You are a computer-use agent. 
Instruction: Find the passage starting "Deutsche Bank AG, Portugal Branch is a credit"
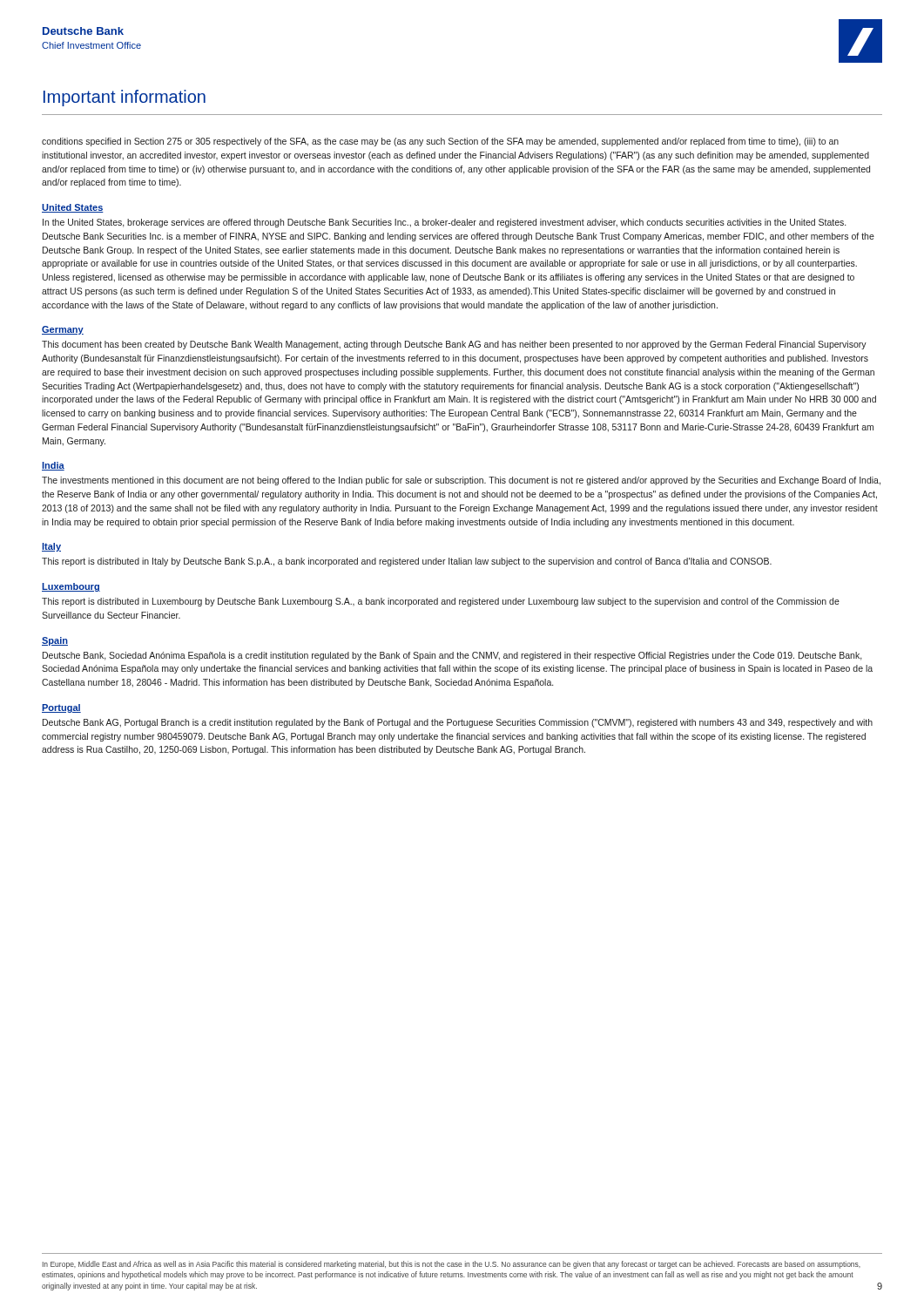click(x=462, y=737)
